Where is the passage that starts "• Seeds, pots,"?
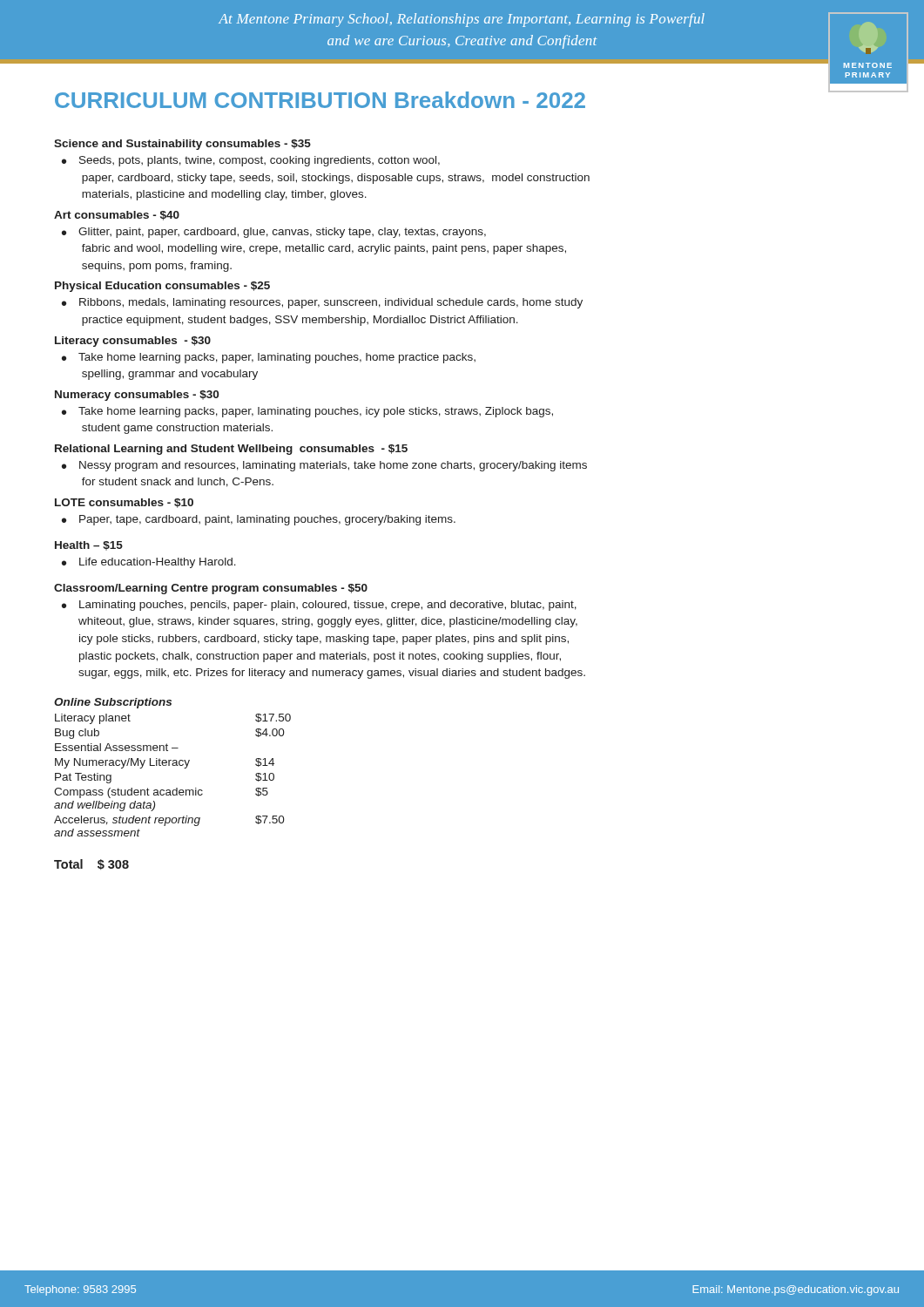The width and height of the screenshot is (924, 1307). coord(326,177)
